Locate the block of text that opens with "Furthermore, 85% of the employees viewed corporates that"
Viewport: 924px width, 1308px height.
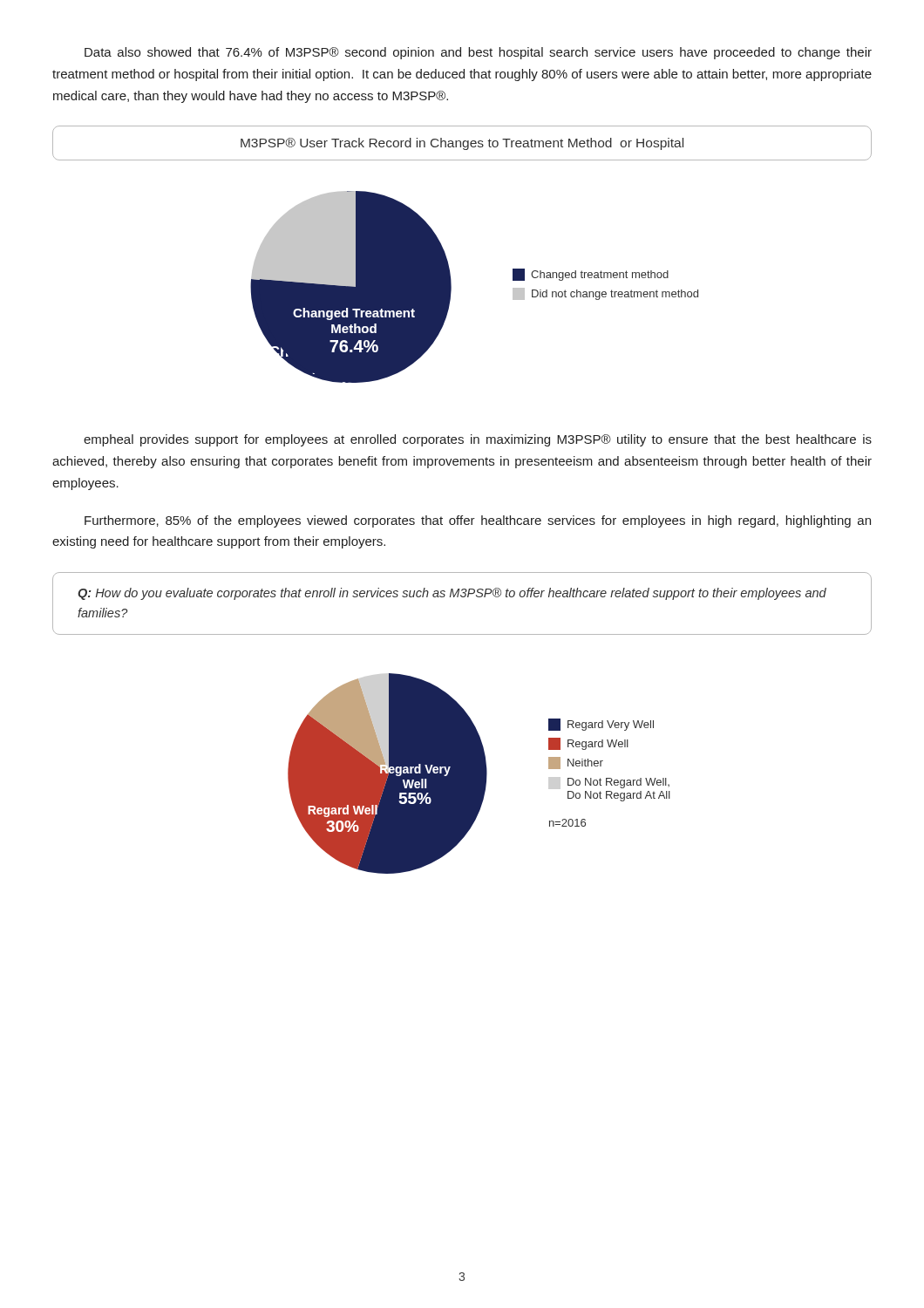click(x=462, y=531)
